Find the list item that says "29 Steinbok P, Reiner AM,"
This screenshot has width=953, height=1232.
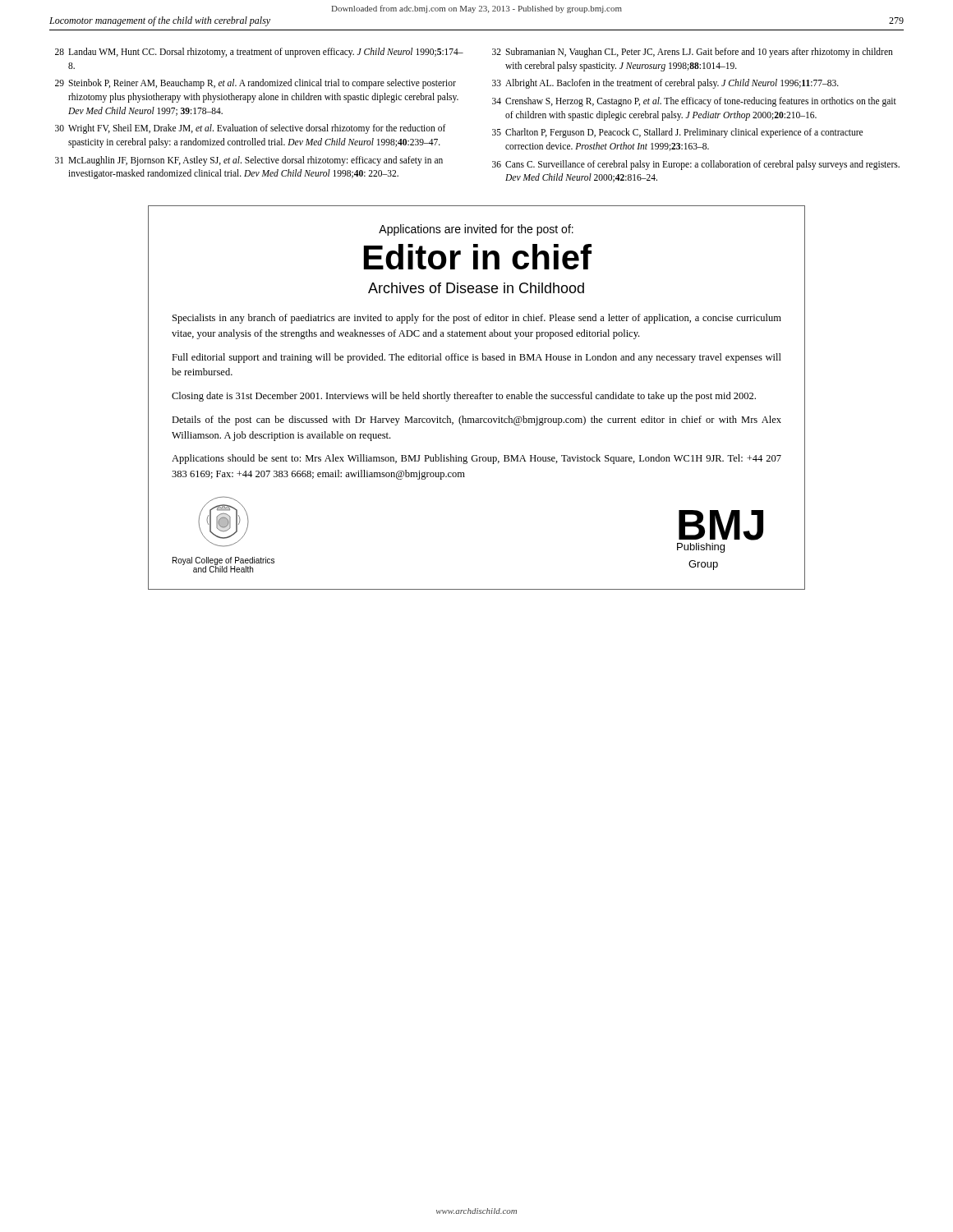[x=258, y=97]
